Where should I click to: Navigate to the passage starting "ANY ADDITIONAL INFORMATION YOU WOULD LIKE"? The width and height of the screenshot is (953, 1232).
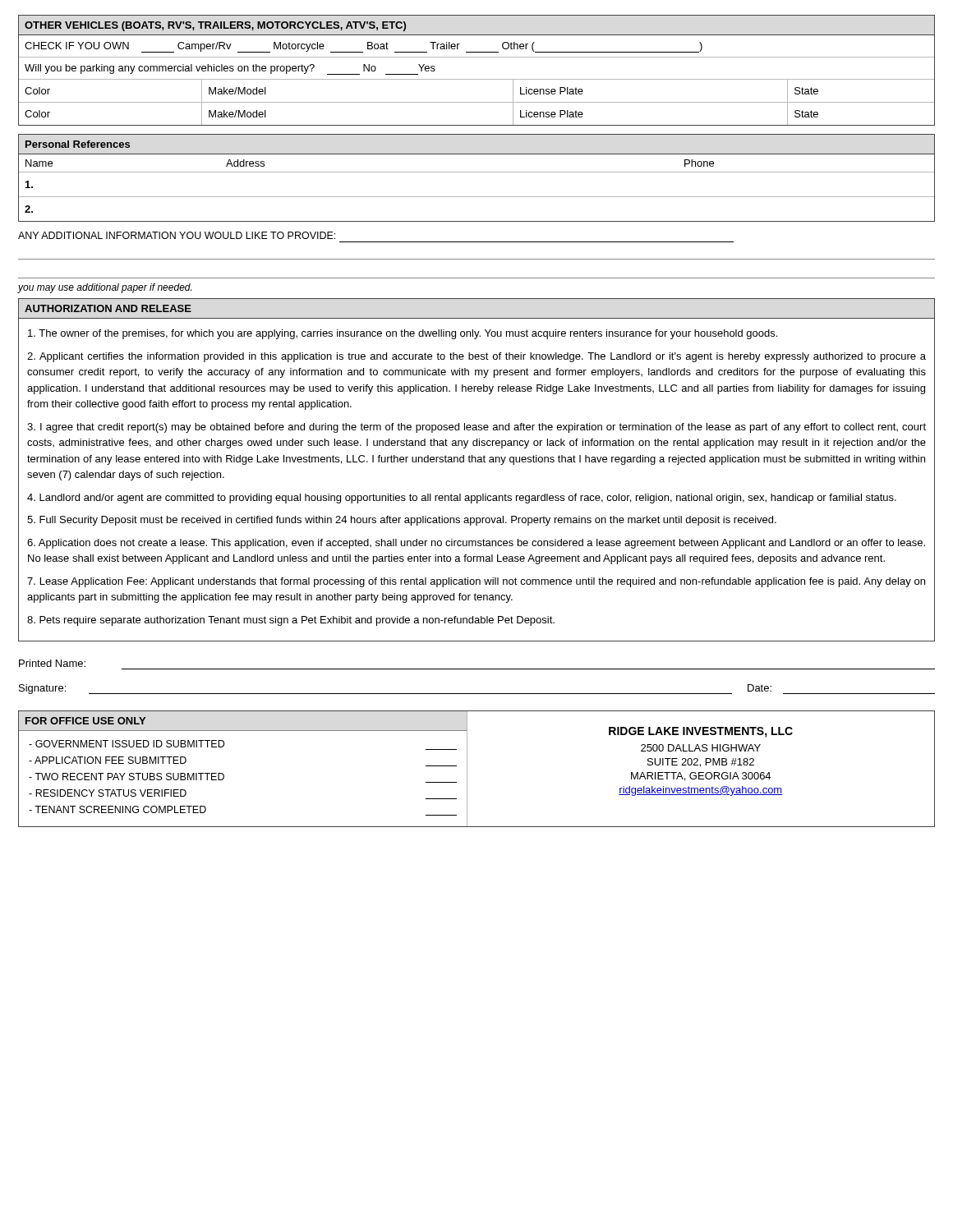pos(376,236)
